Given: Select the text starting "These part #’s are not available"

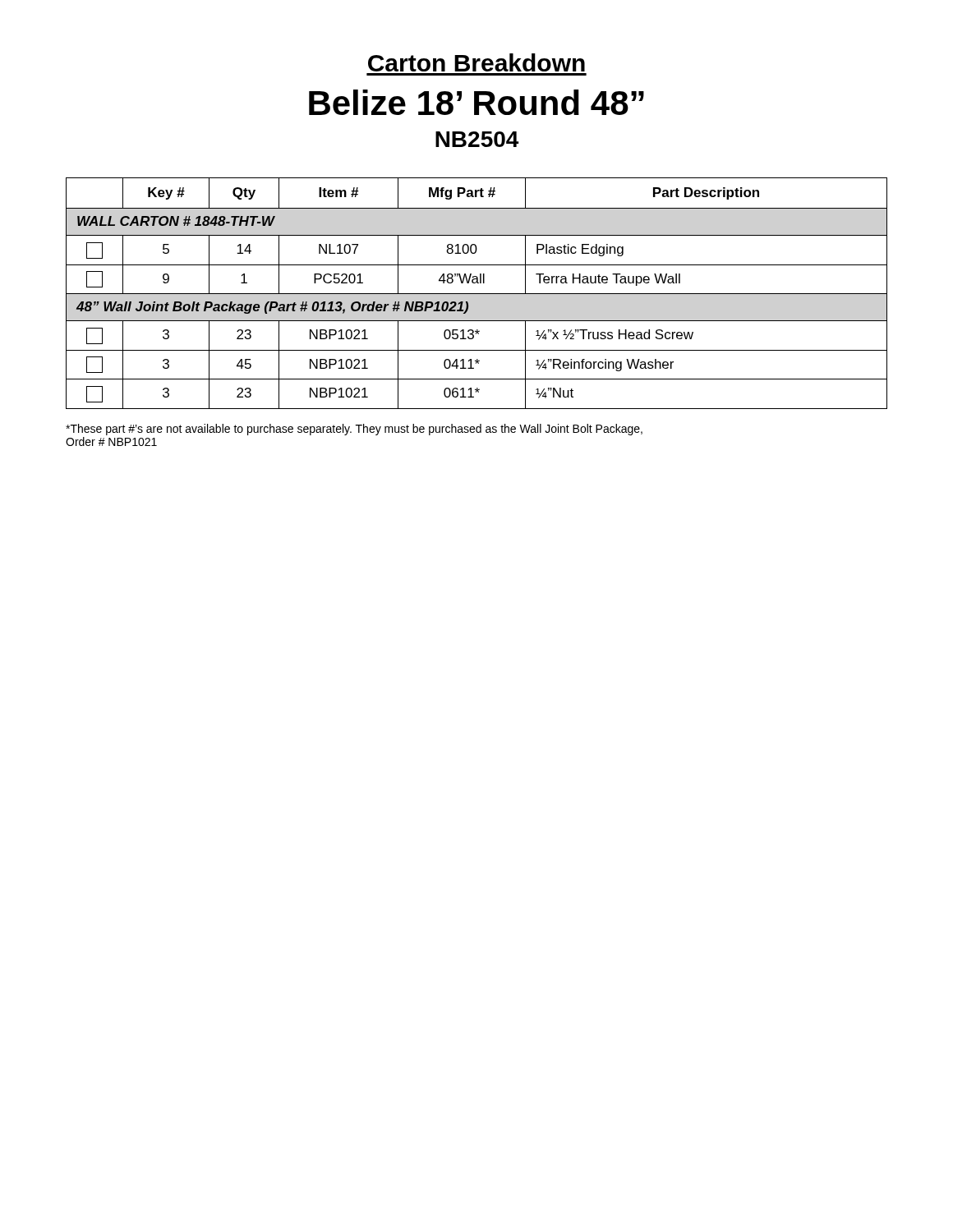Looking at the screenshot, I should pyautogui.click(x=355, y=435).
